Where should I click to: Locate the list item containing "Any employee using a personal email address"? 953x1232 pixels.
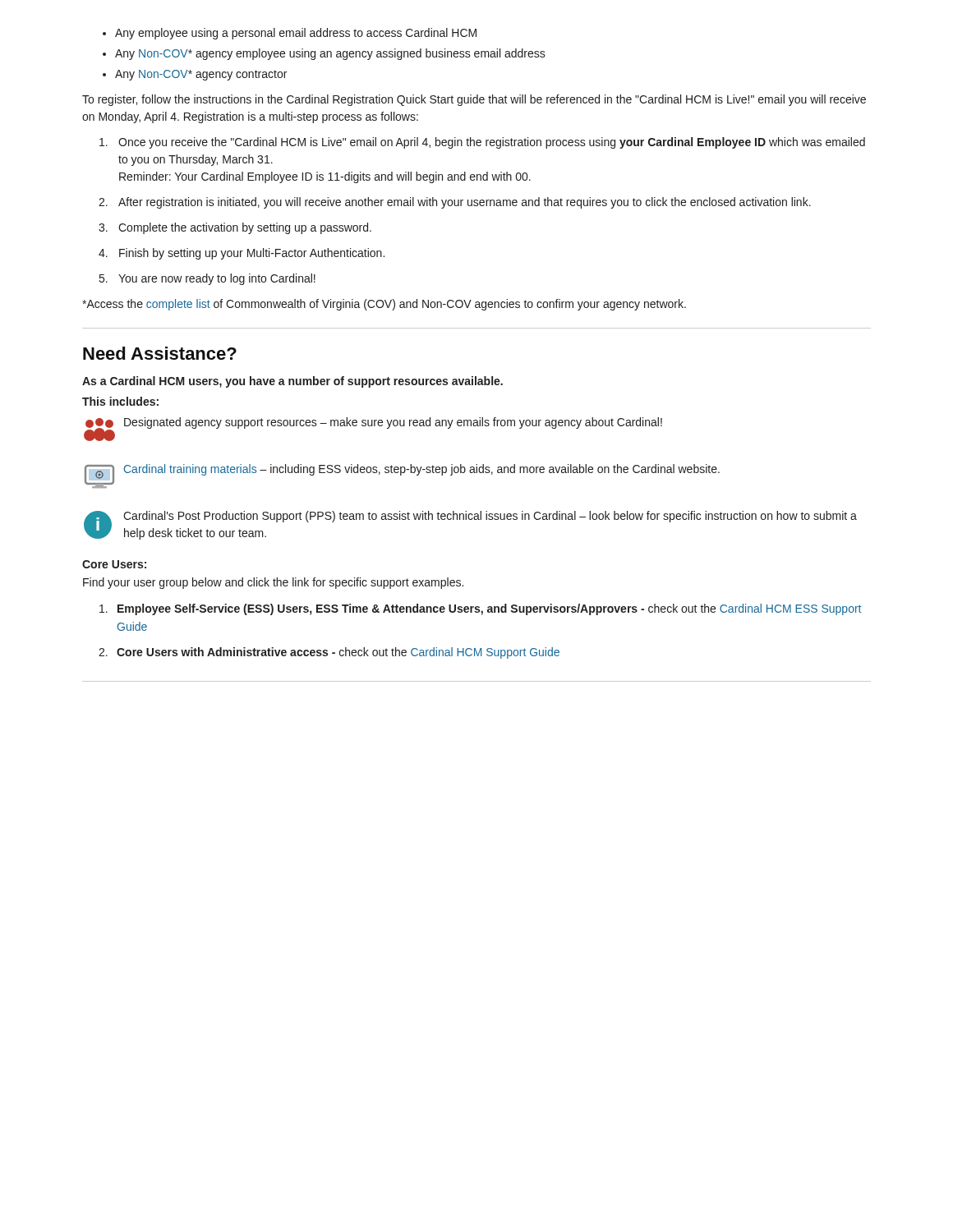(476, 54)
